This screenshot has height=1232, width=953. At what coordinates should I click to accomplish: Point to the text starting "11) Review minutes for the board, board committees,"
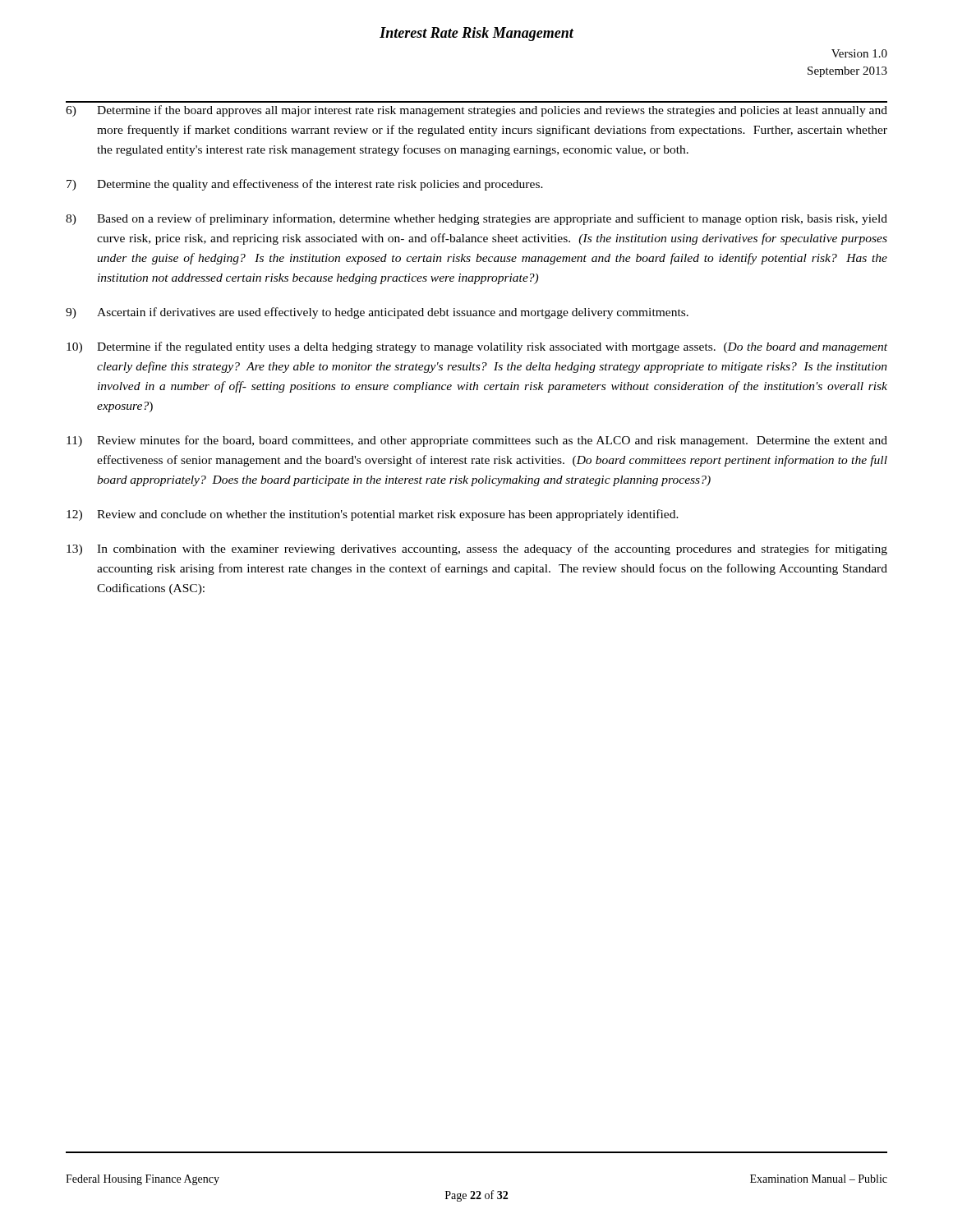click(x=476, y=460)
